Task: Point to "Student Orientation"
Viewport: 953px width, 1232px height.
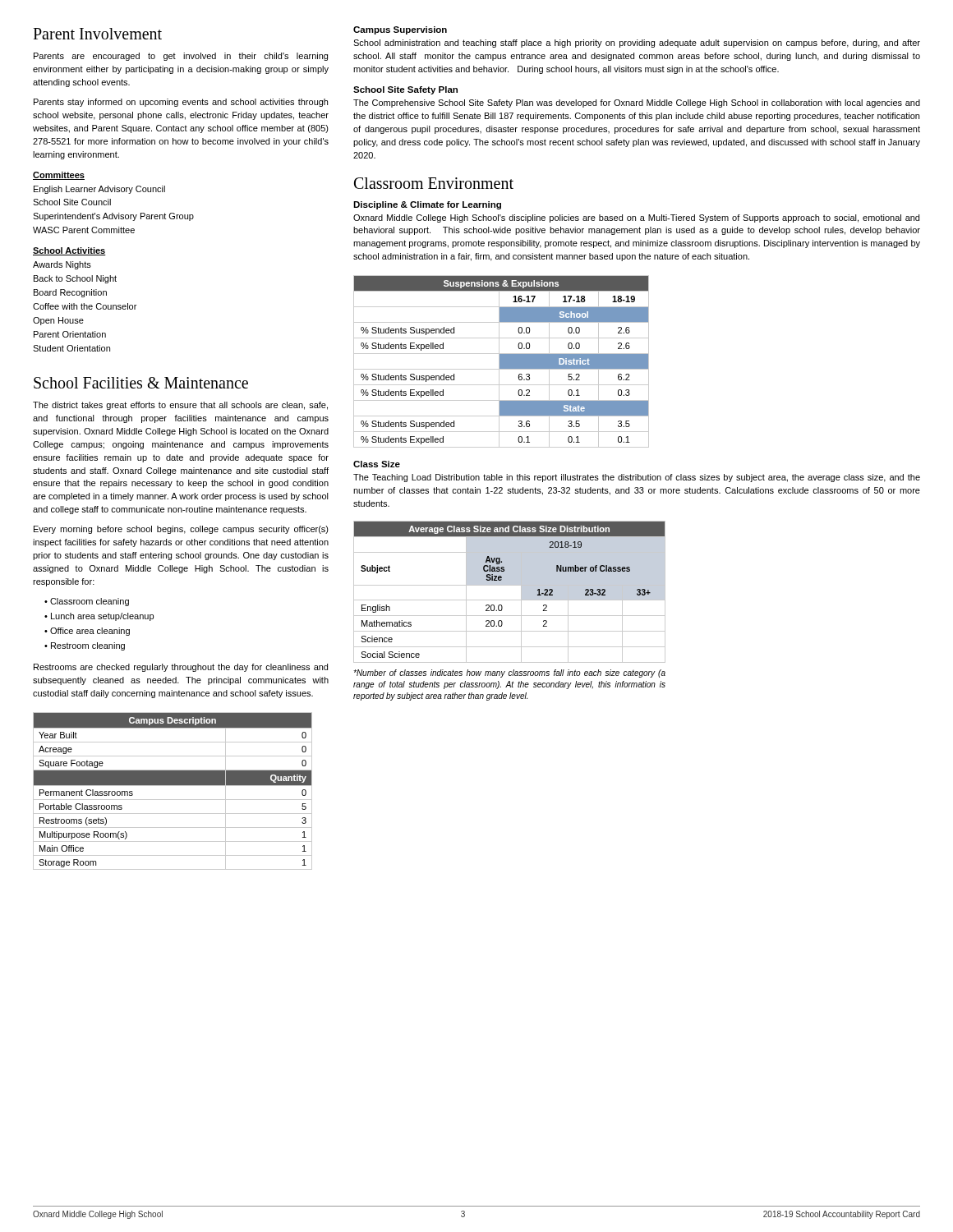Action: pos(72,348)
